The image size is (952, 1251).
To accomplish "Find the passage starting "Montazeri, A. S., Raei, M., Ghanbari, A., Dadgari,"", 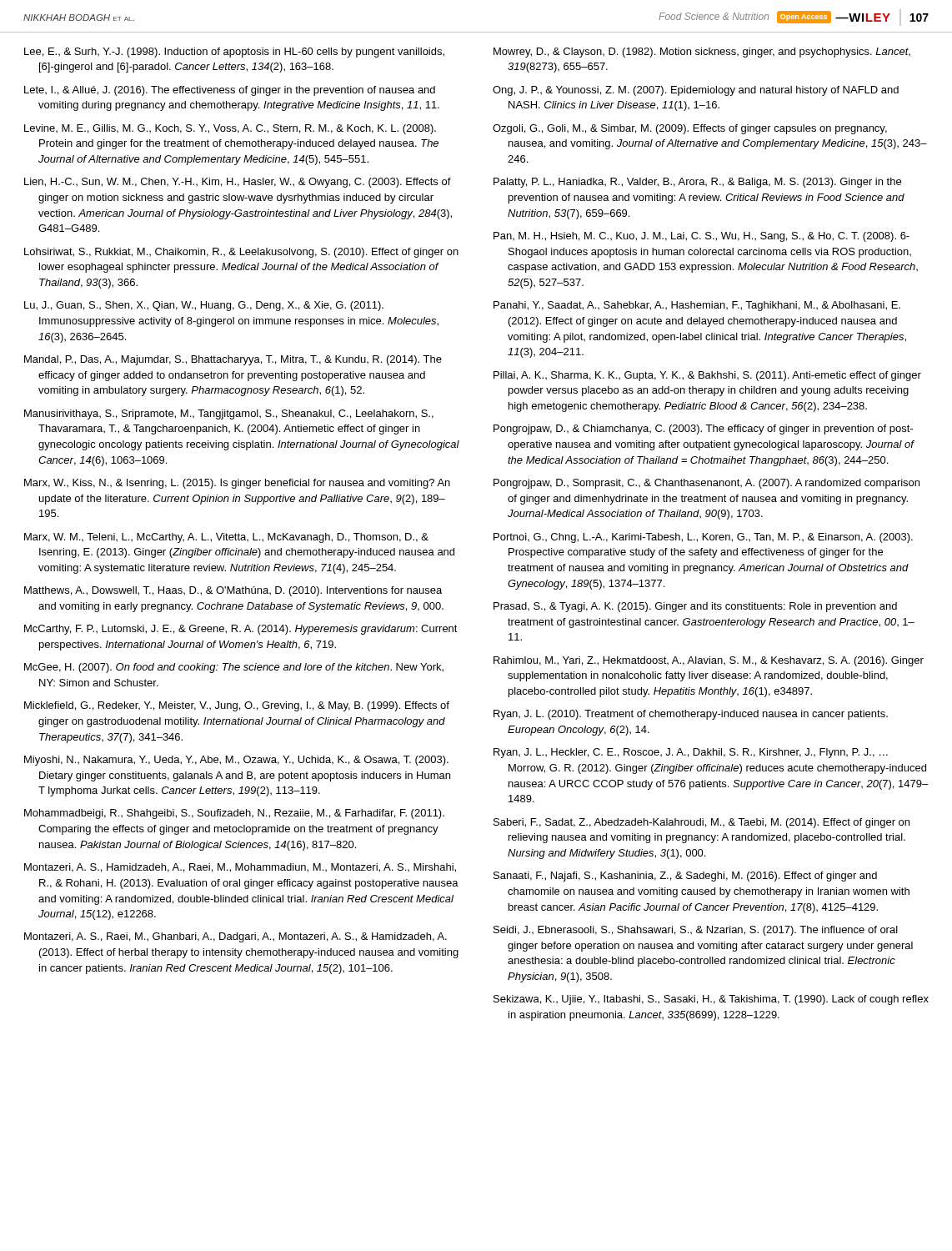I will click(x=241, y=952).
